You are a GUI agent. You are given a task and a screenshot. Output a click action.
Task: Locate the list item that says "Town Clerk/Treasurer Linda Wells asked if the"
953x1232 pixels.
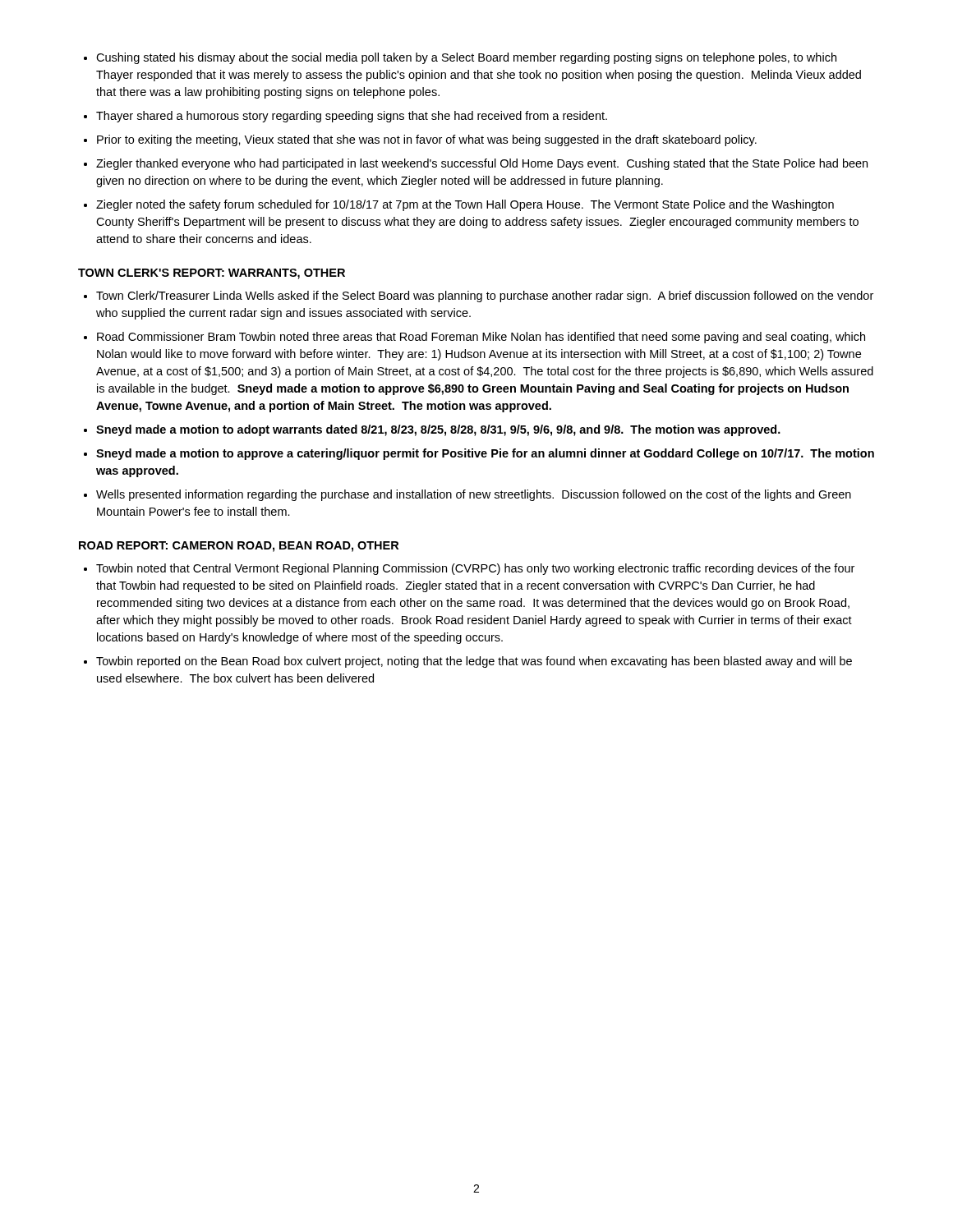pyautogui.click(x=486, y=305)
